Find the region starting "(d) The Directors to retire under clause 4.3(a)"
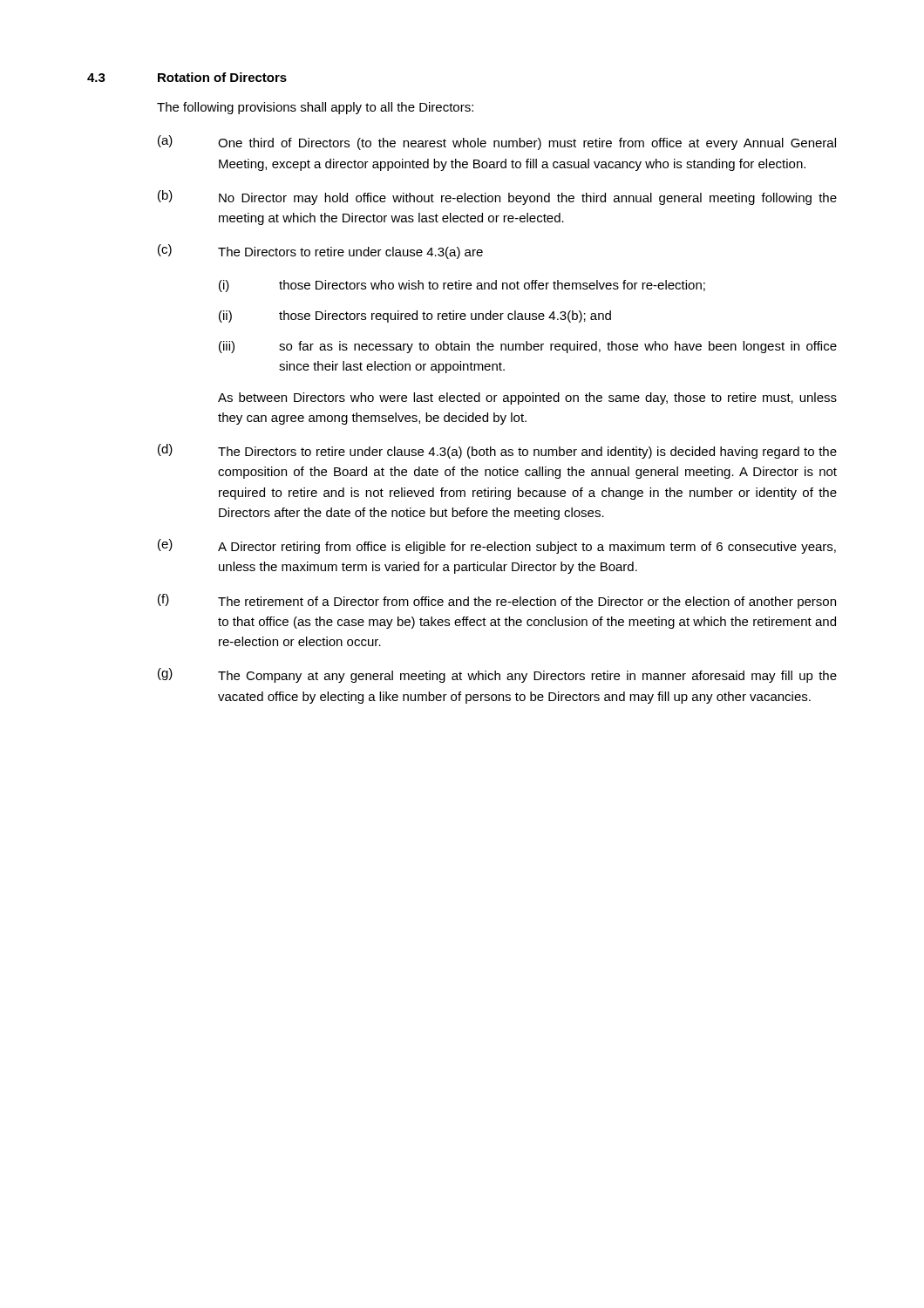Image resolution: width=924 pixels, height=1308 pixels. click(497, 482)
